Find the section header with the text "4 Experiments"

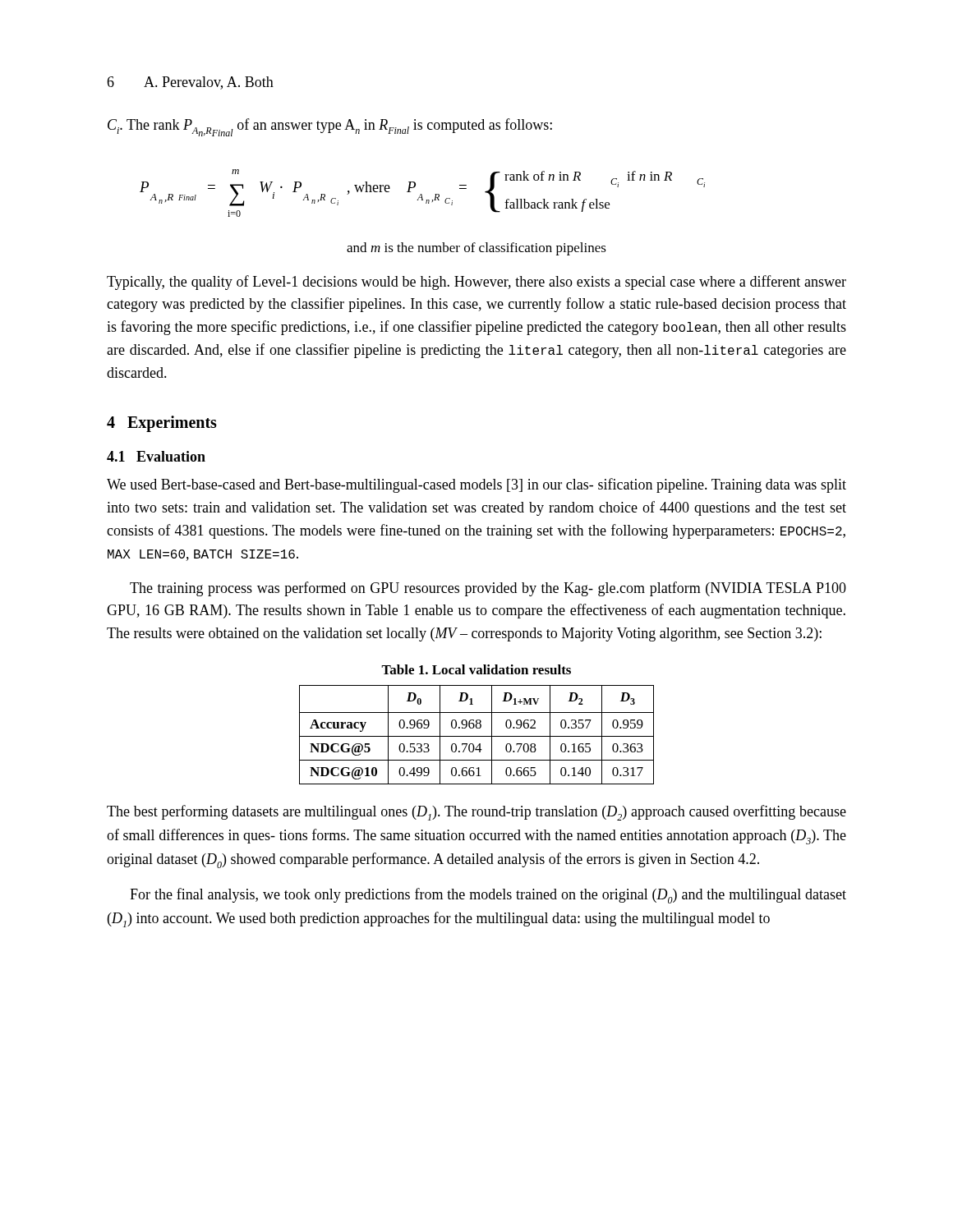click(x=162, y=422)
